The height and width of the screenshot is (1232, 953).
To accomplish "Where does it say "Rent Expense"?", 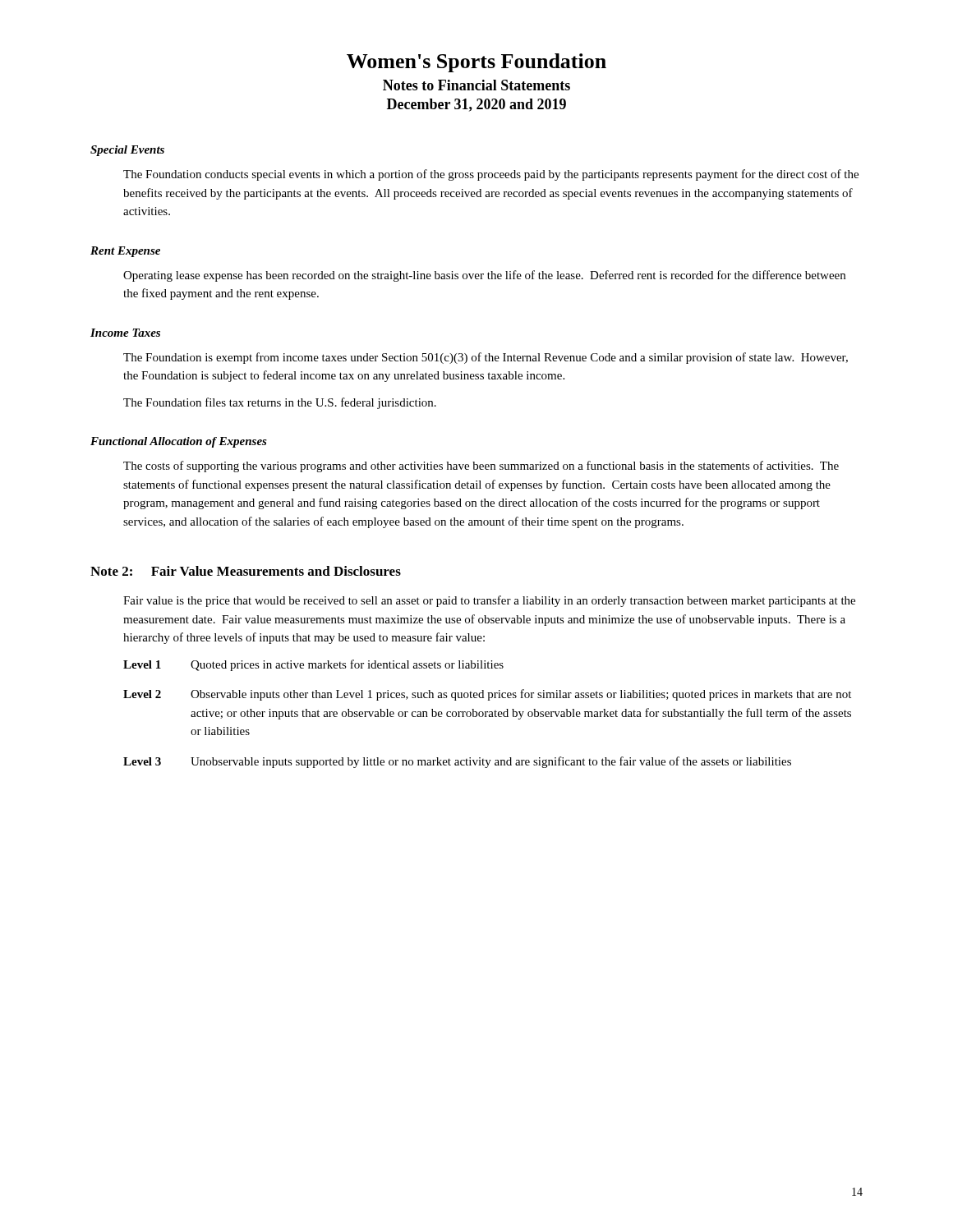I will pos(125,250).
